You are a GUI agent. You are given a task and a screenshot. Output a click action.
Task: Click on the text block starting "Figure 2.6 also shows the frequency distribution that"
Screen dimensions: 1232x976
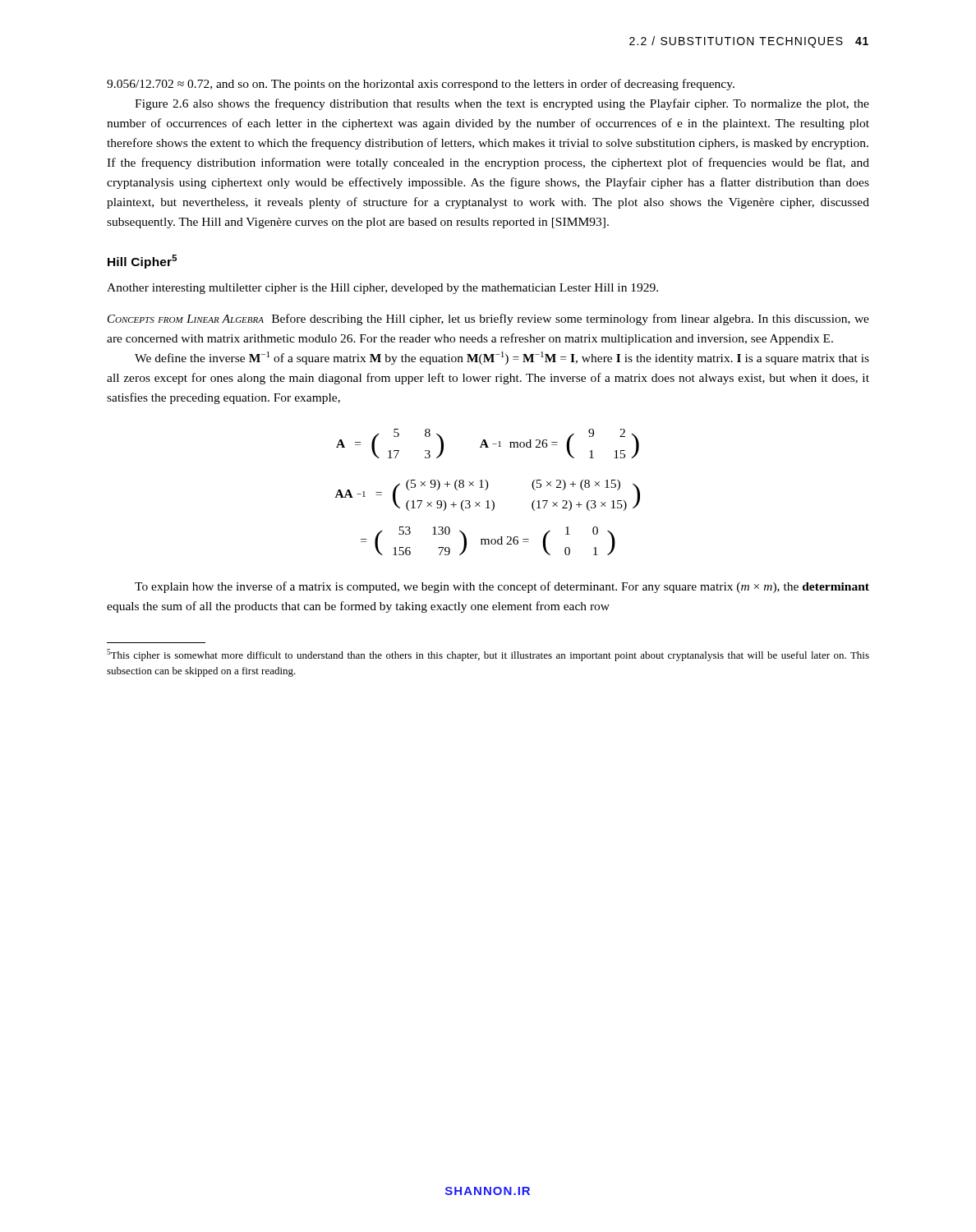(x=488, y=163)
